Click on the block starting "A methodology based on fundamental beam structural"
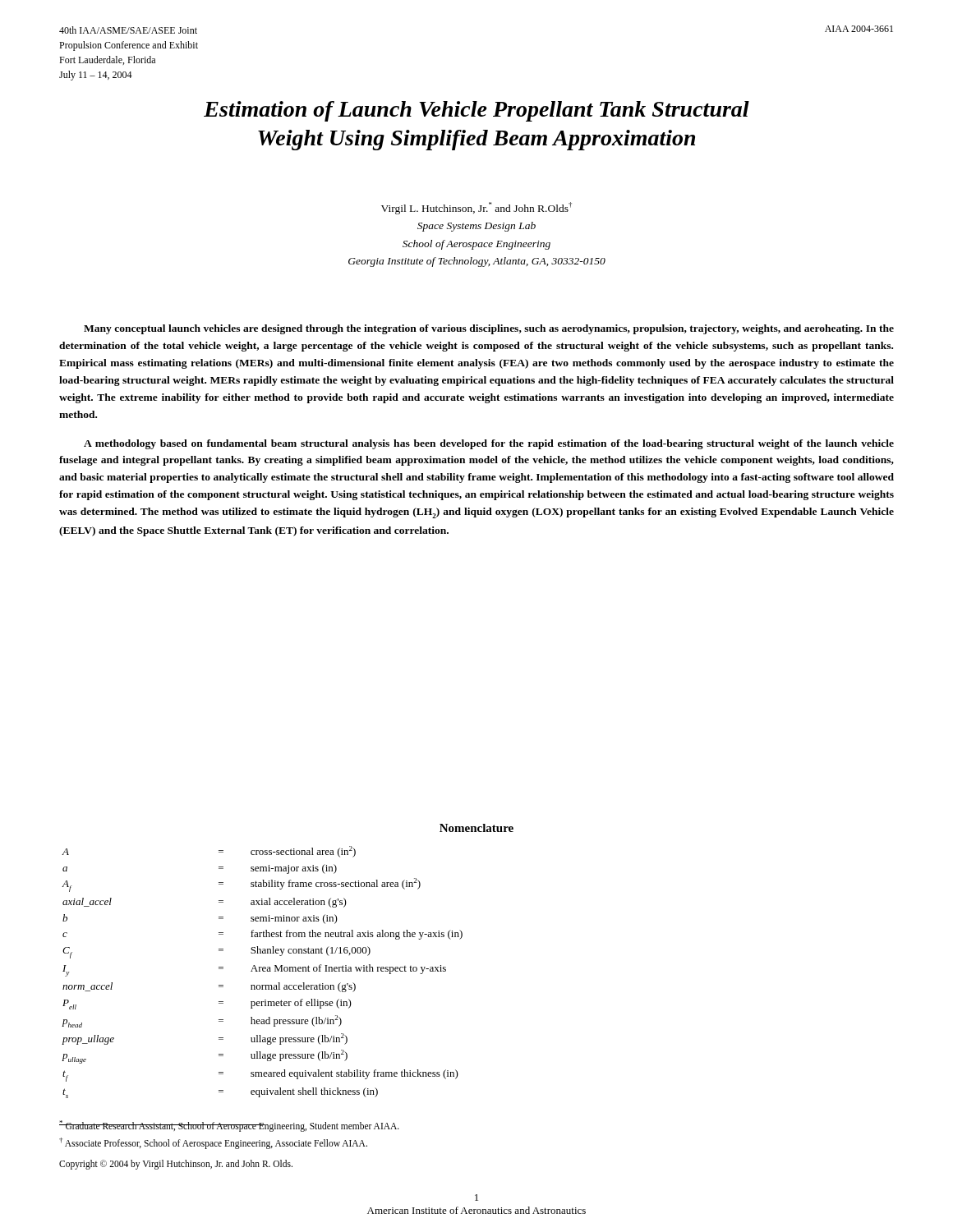The width and height of the screenshot is (953, 1232). pos(476,486)
